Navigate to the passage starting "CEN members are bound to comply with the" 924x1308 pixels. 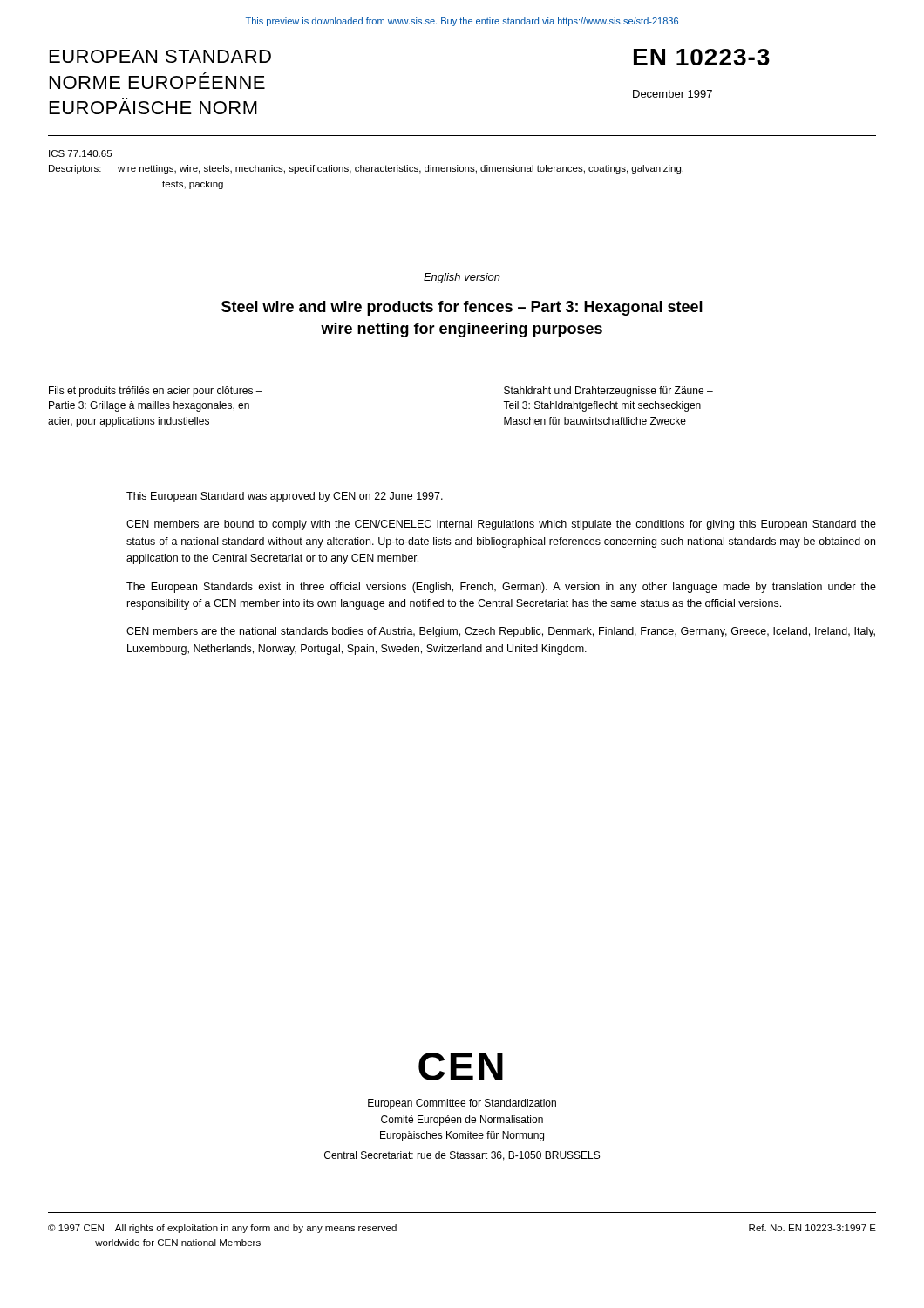pyautogui.click(x=501, y=541)
